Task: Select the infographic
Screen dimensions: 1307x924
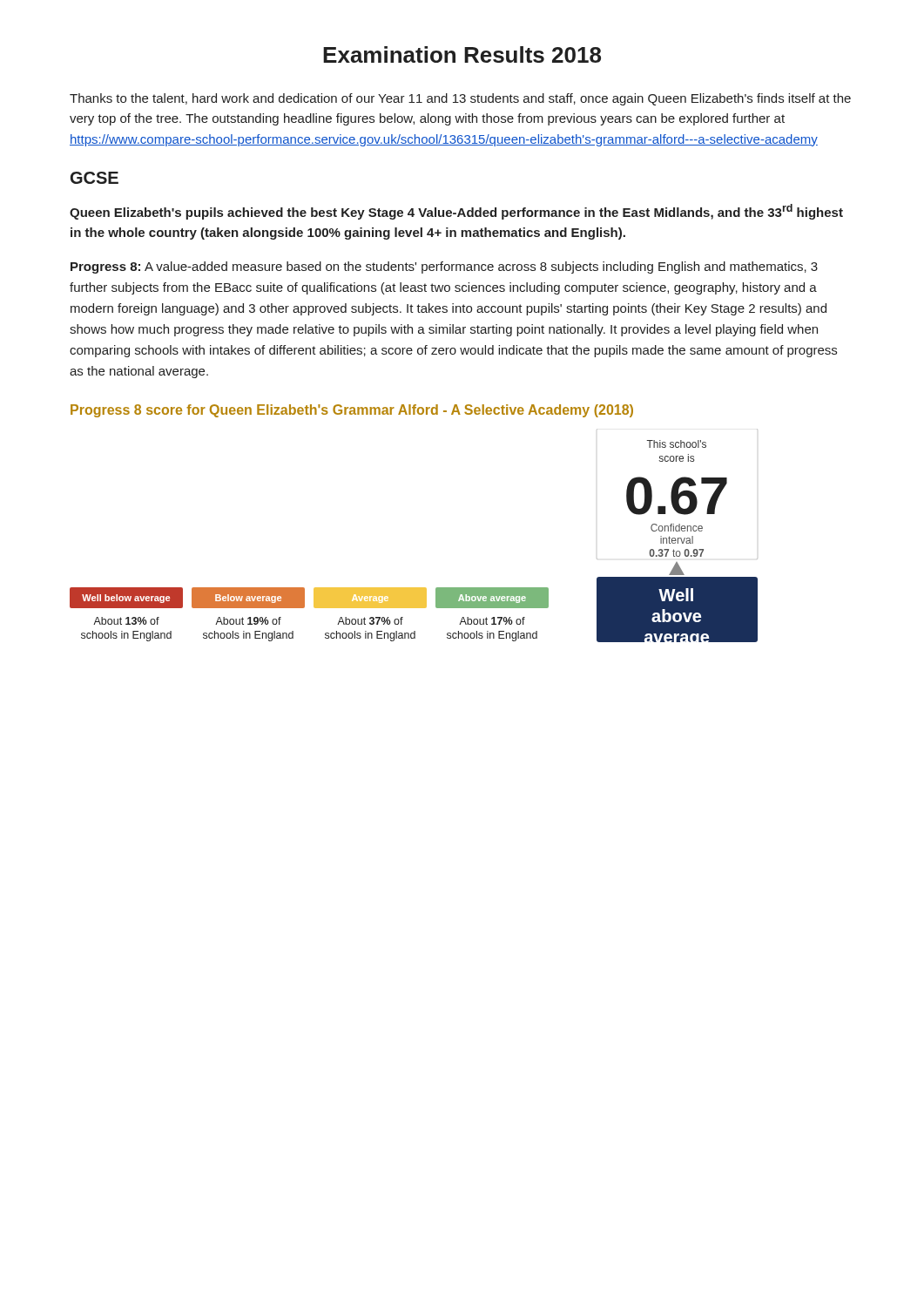Action: click(x=444, y=532)
